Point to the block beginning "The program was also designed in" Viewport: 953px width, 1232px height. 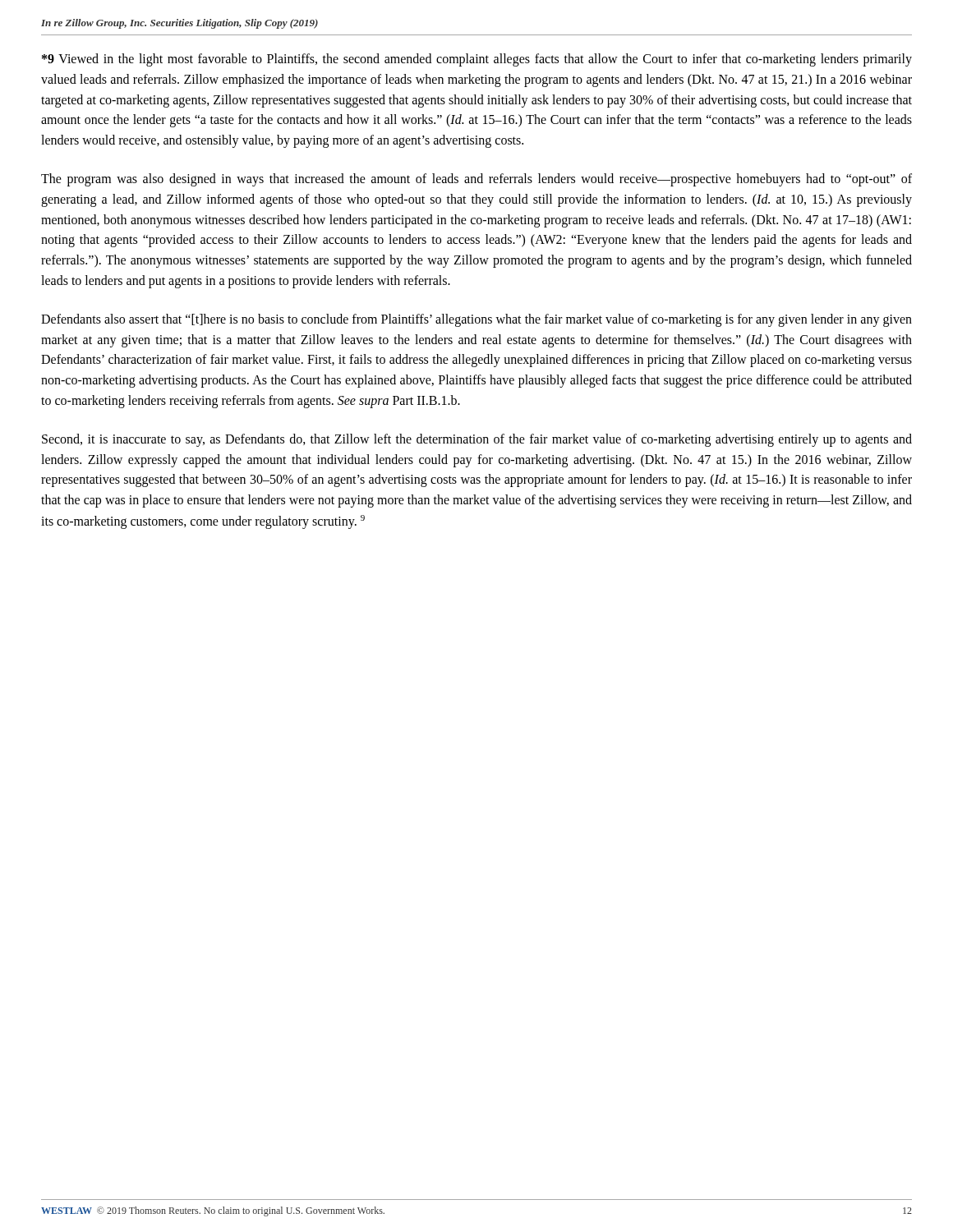coord(476,230)
